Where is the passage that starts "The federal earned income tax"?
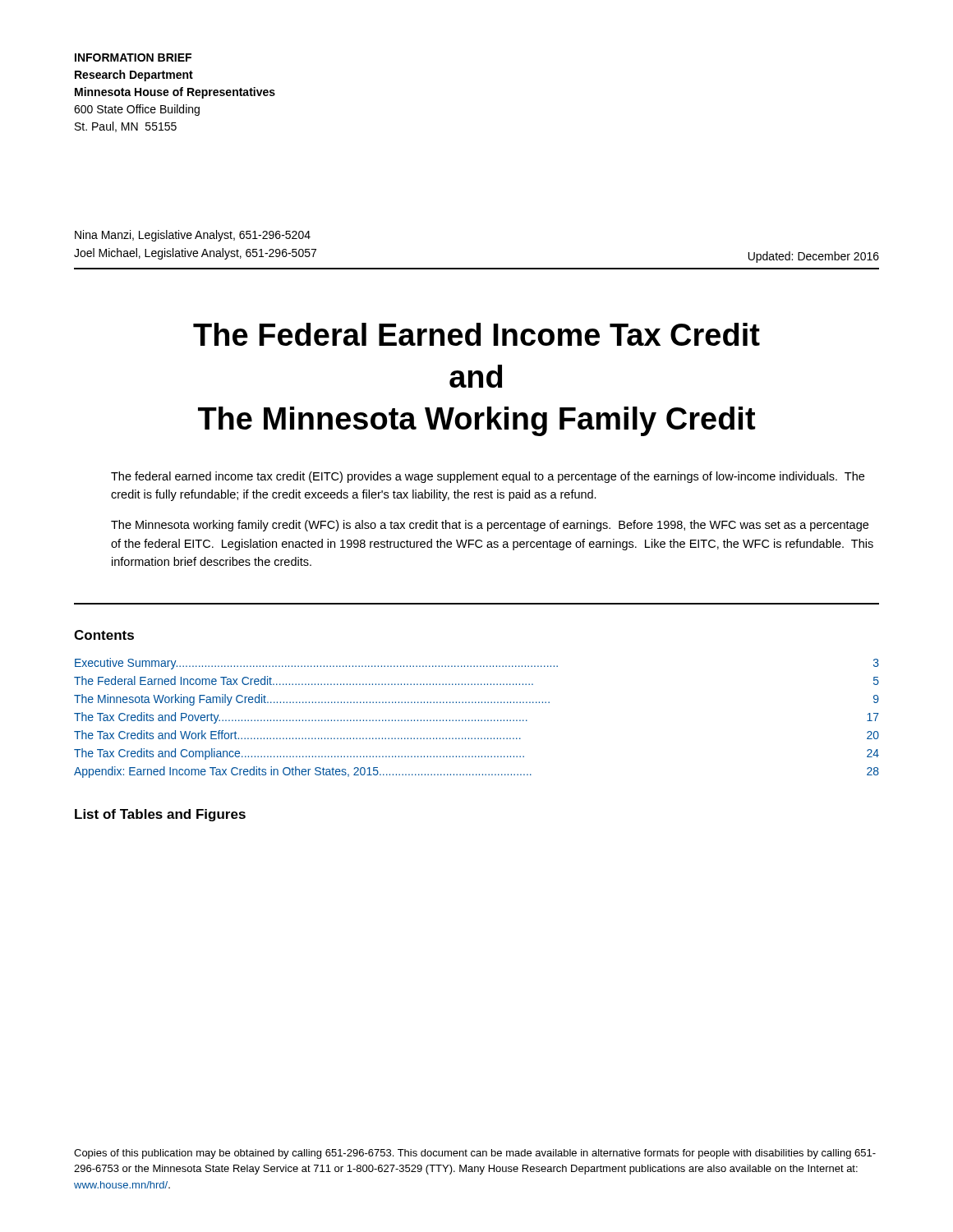The image size is (953, 1232). pos(495,519)
